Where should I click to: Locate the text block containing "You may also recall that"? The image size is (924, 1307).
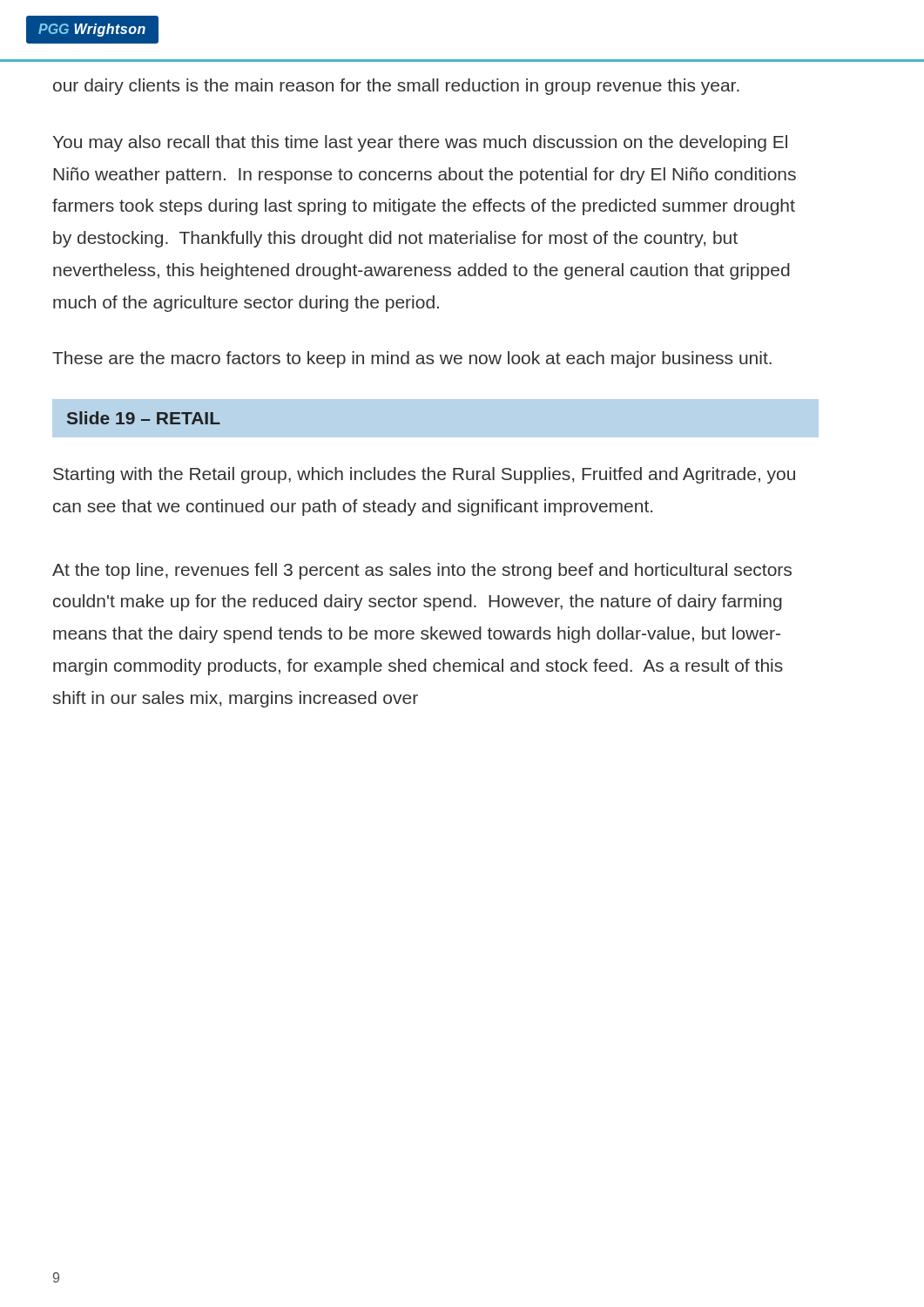click(x=424, y=221)
